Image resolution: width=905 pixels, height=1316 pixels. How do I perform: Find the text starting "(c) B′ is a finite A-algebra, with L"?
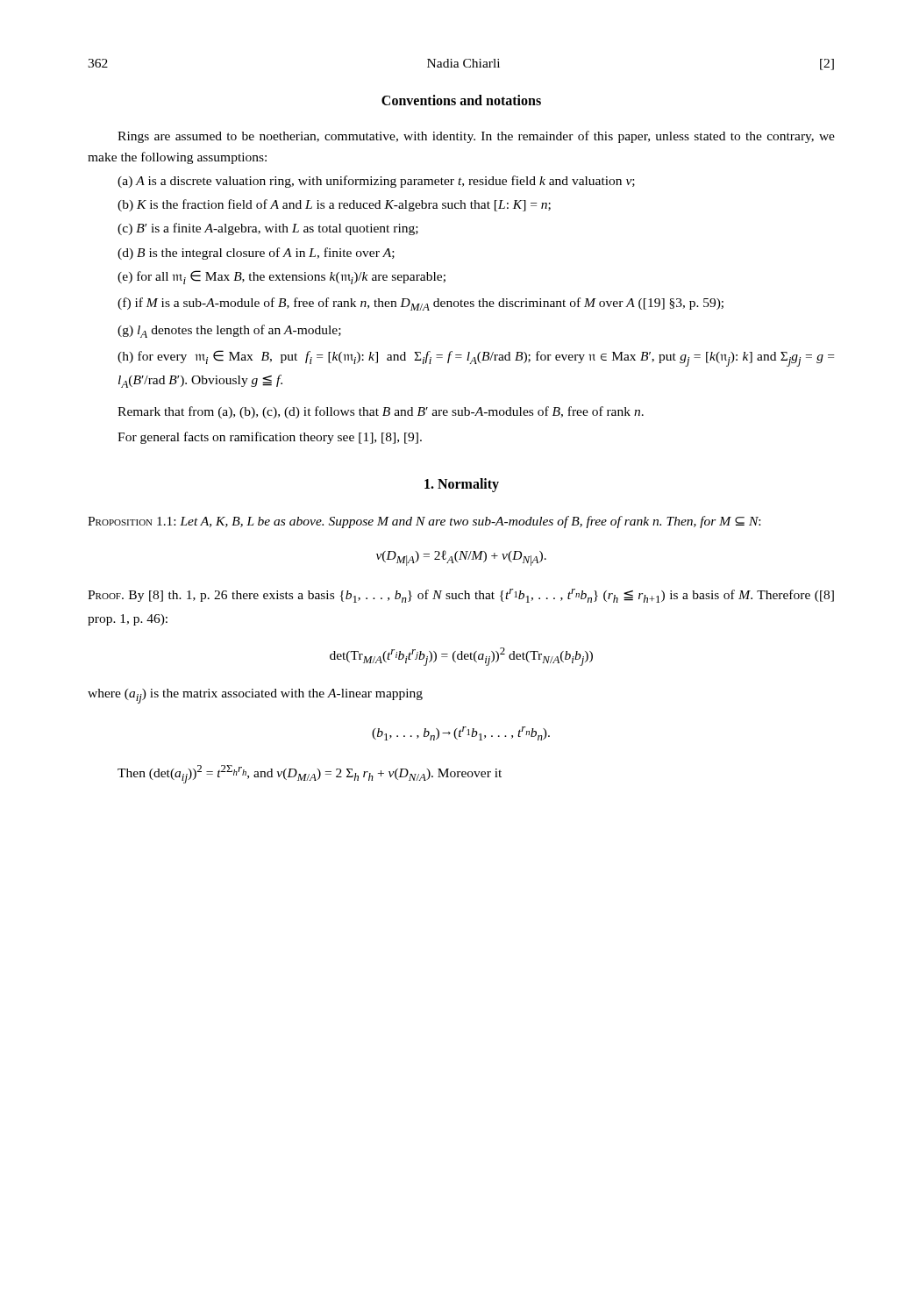[x=268, y=228]
